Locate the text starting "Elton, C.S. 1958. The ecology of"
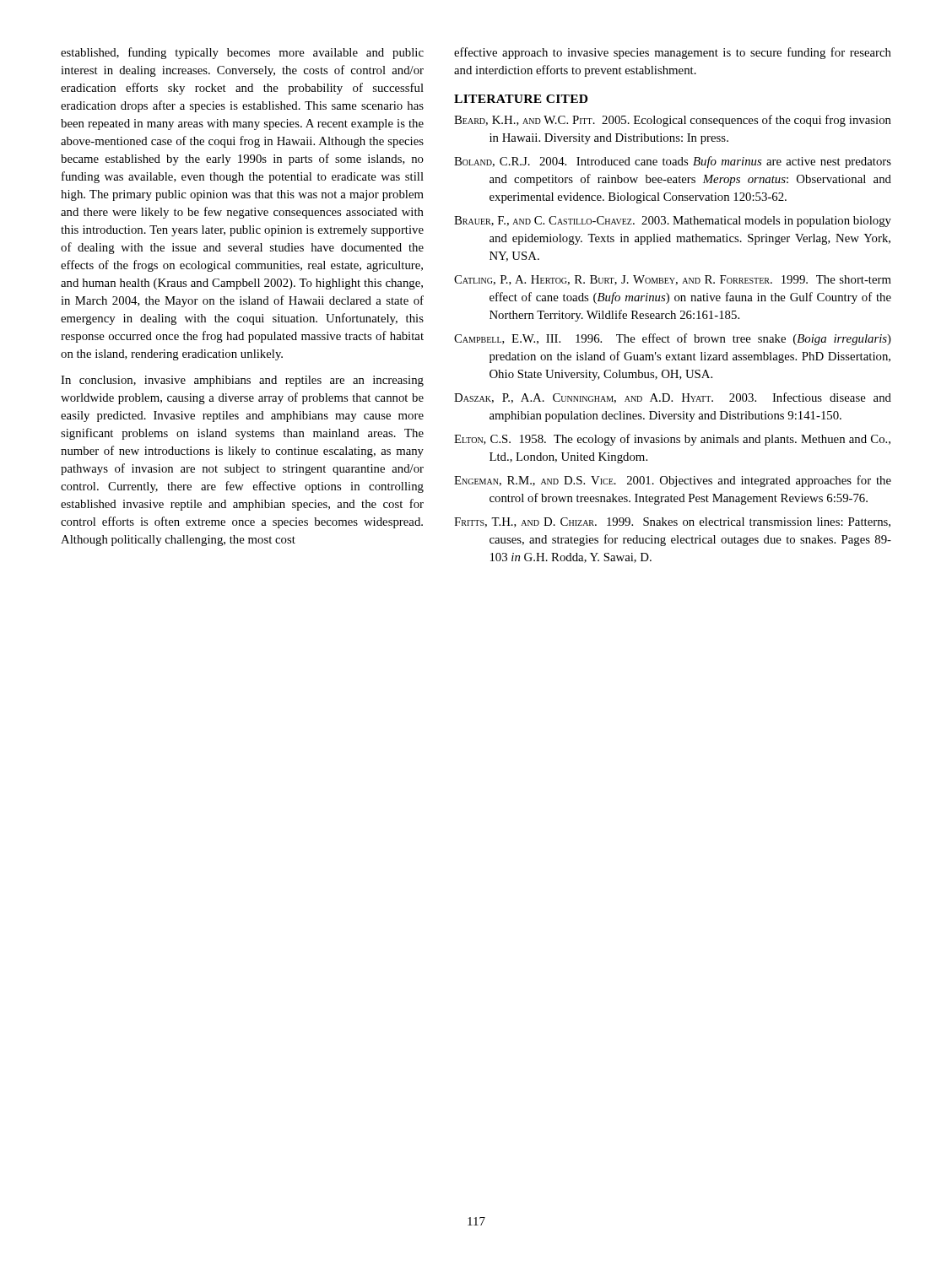This screenshot has height=1266, width=952. (673, 448)
